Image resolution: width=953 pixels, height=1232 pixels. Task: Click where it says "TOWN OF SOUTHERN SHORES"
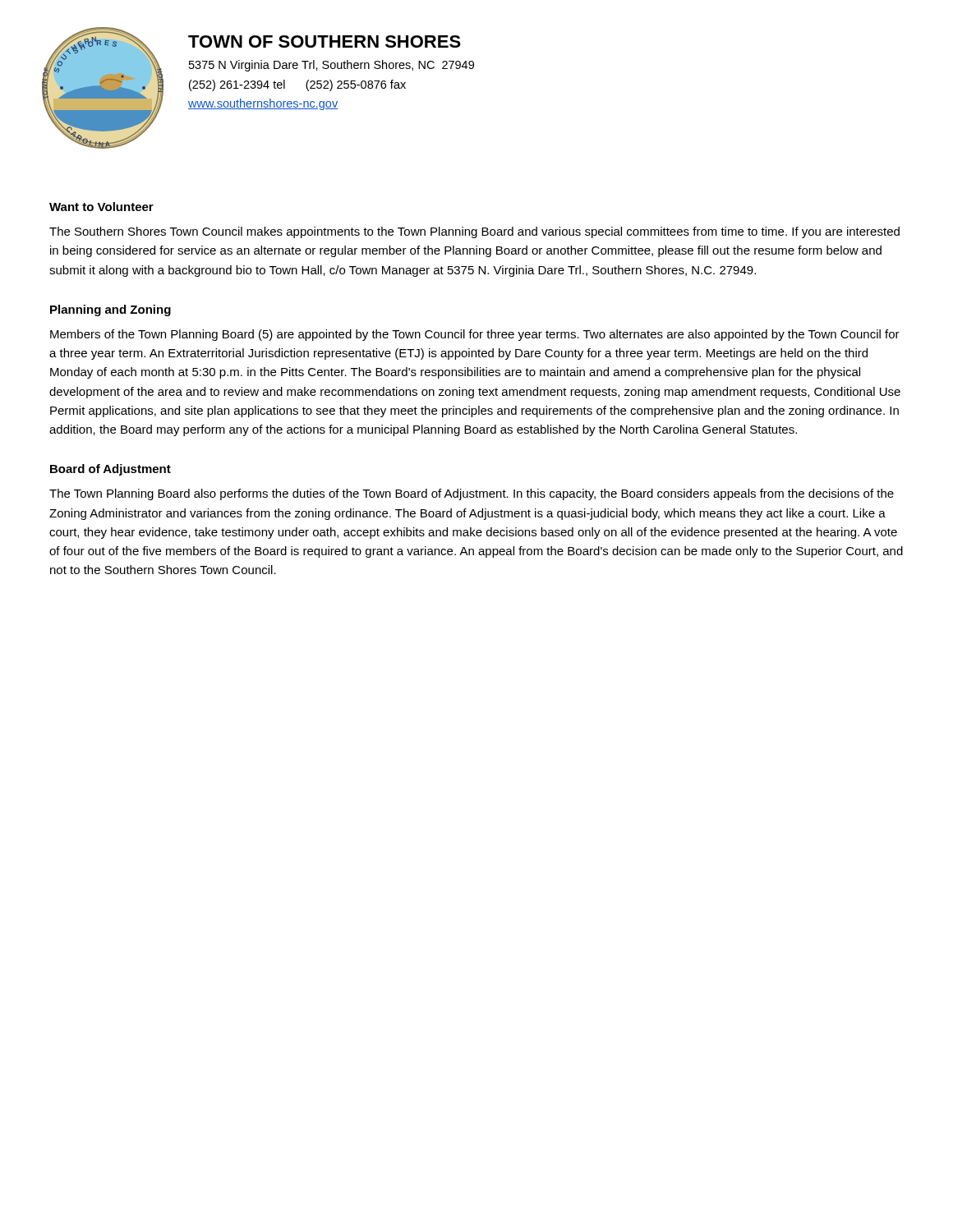point(325,41)
